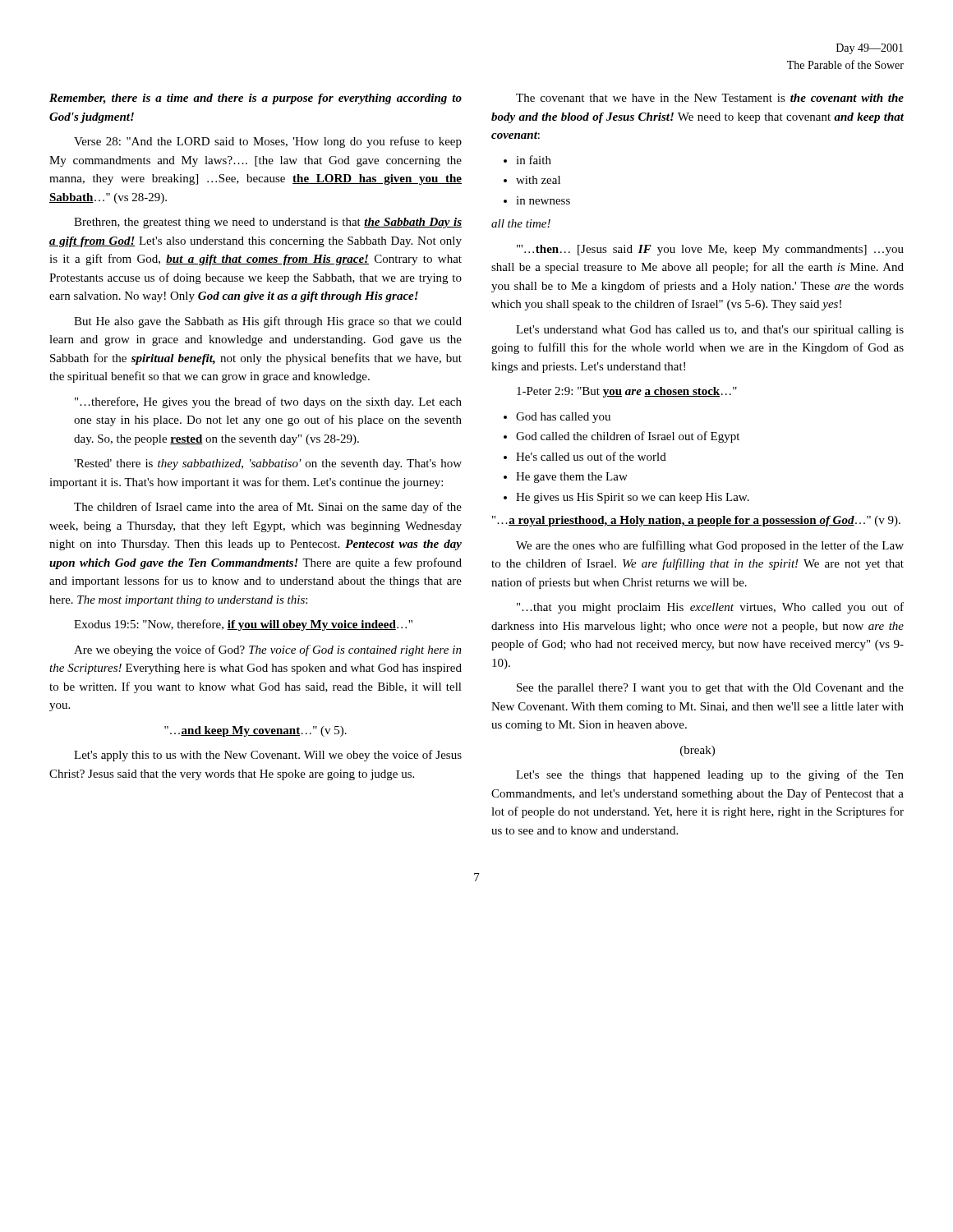This screenshot has height=1232, width=953.
Task: Find the block on this page that starts "Verse 28: "And the LORD said to Moses,"
Action: [x=255, y=169]
